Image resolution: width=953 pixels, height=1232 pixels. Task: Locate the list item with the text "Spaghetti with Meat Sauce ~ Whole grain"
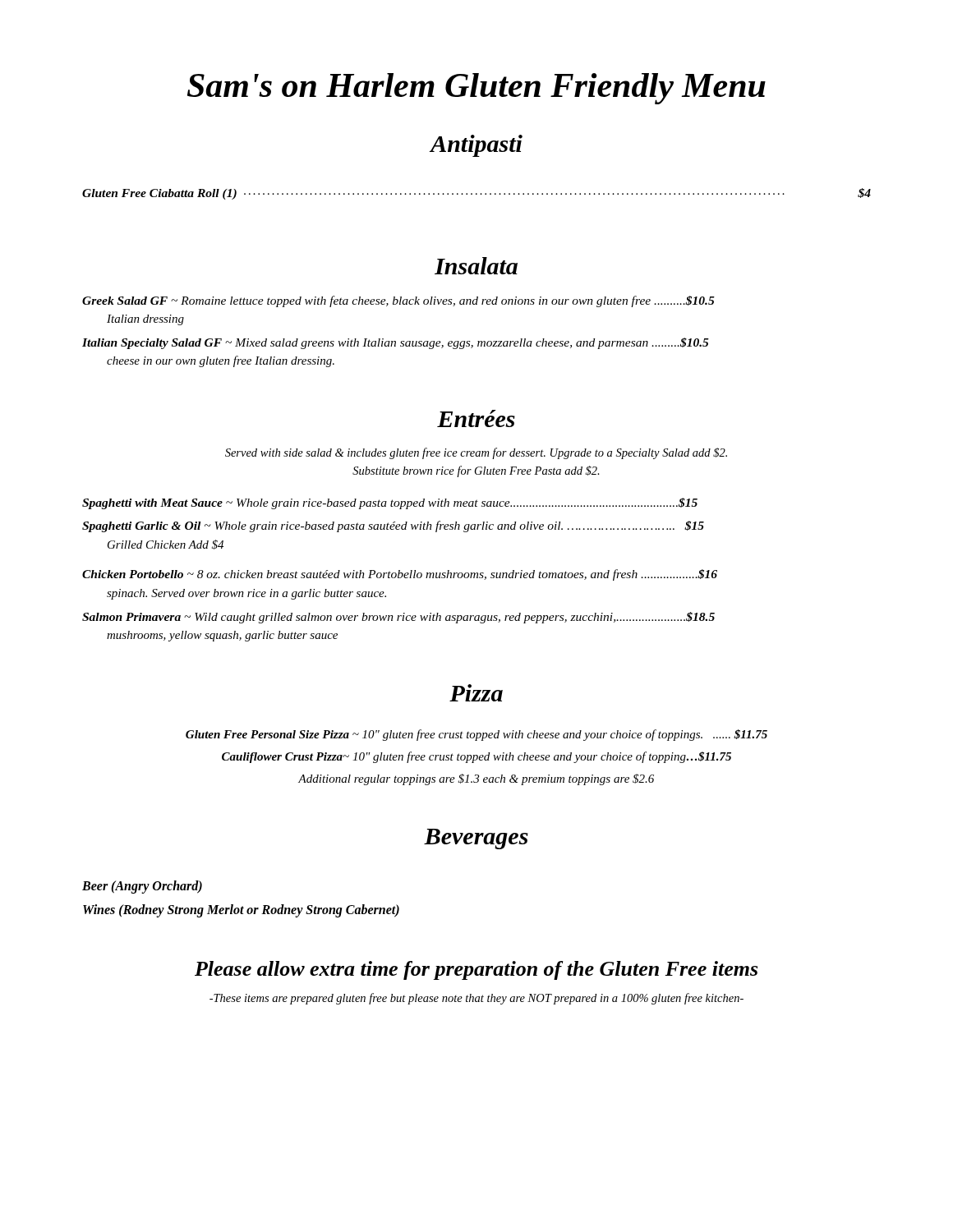tap(390, 502)
